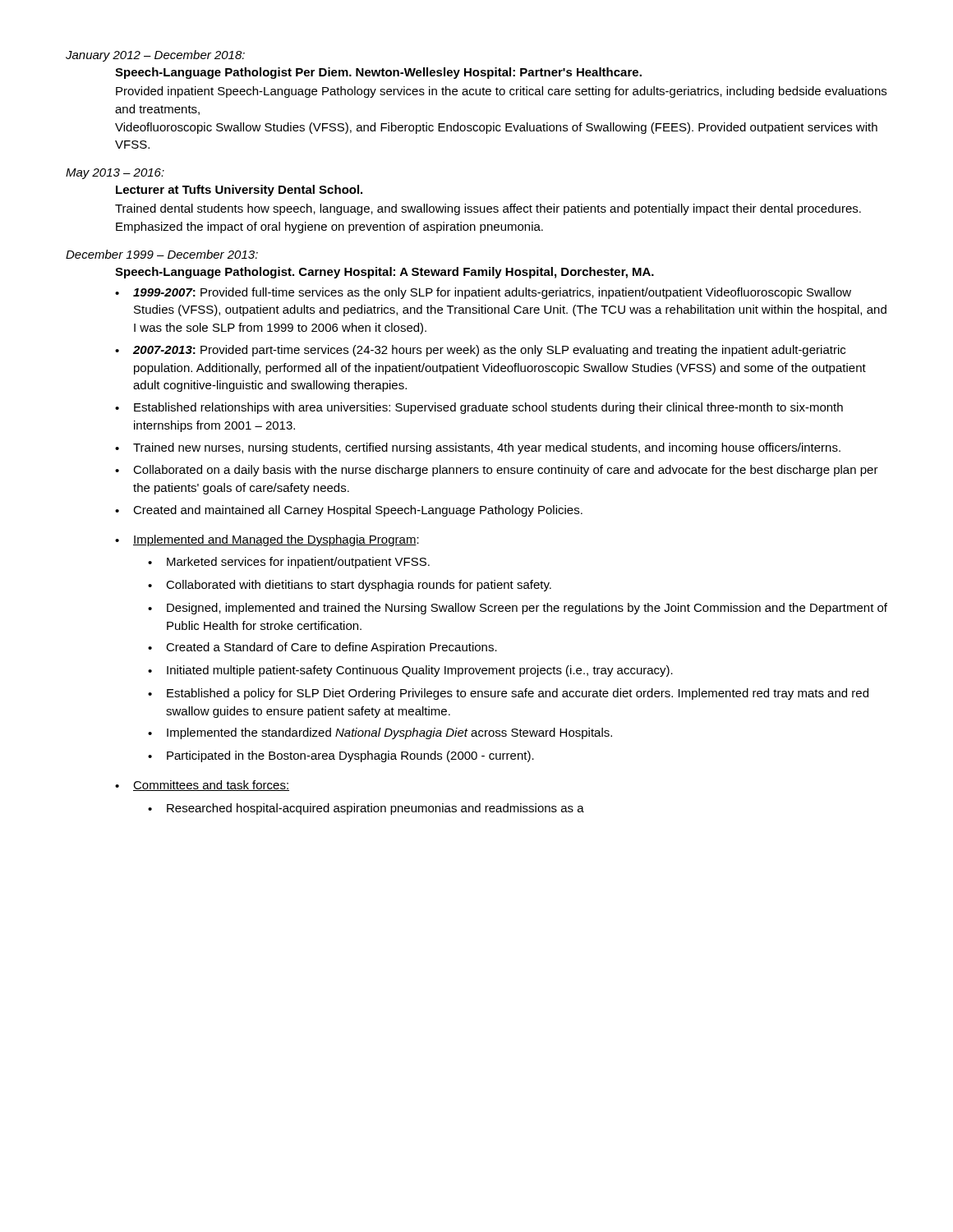Image resolution: width=953 pixels, height=1232 pixels.
Task: Point to the block starting "• Trained new nurses, nursing students,"
Action: pos(501,448)
